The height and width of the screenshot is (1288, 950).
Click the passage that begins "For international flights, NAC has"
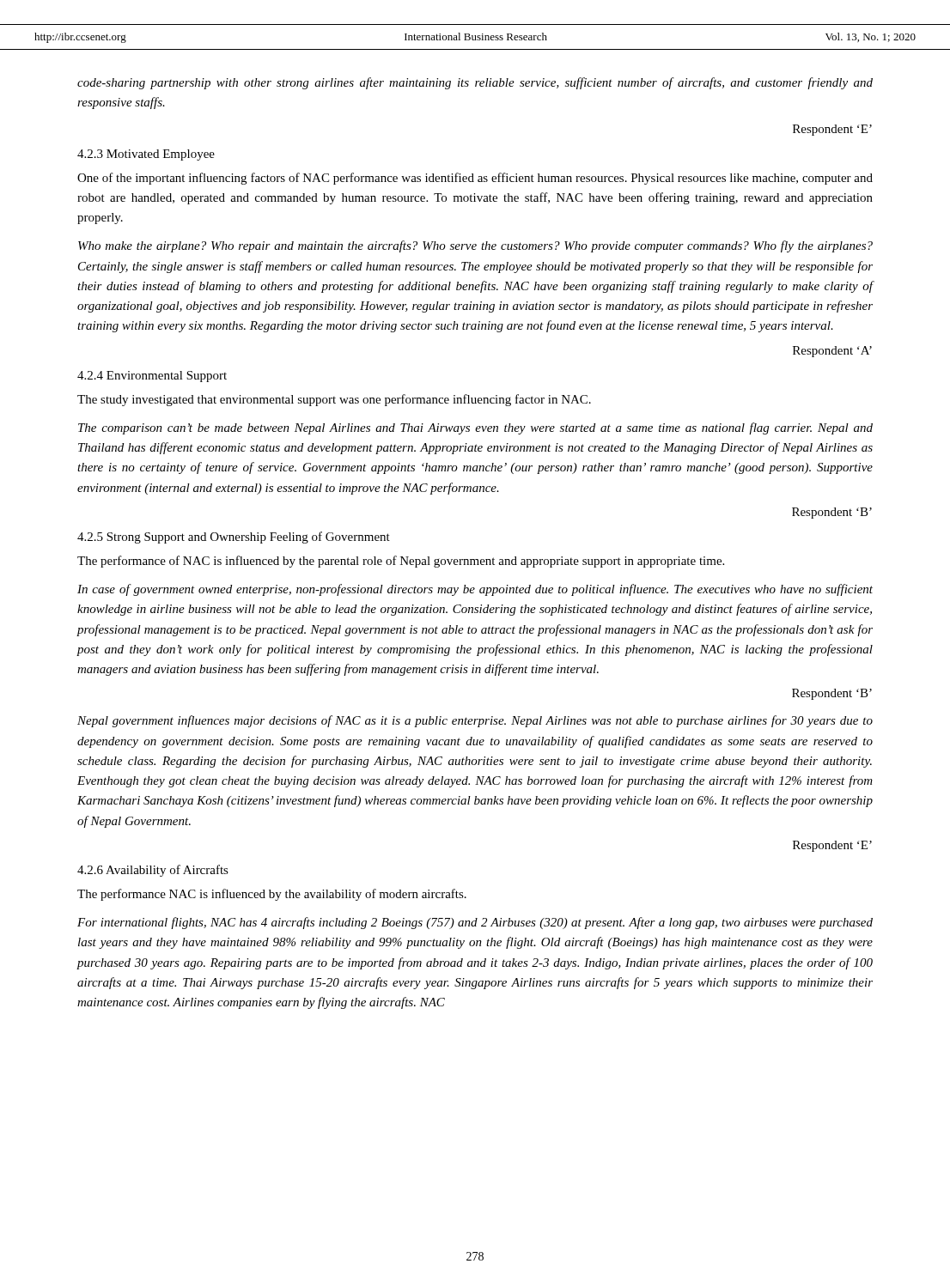475,963
